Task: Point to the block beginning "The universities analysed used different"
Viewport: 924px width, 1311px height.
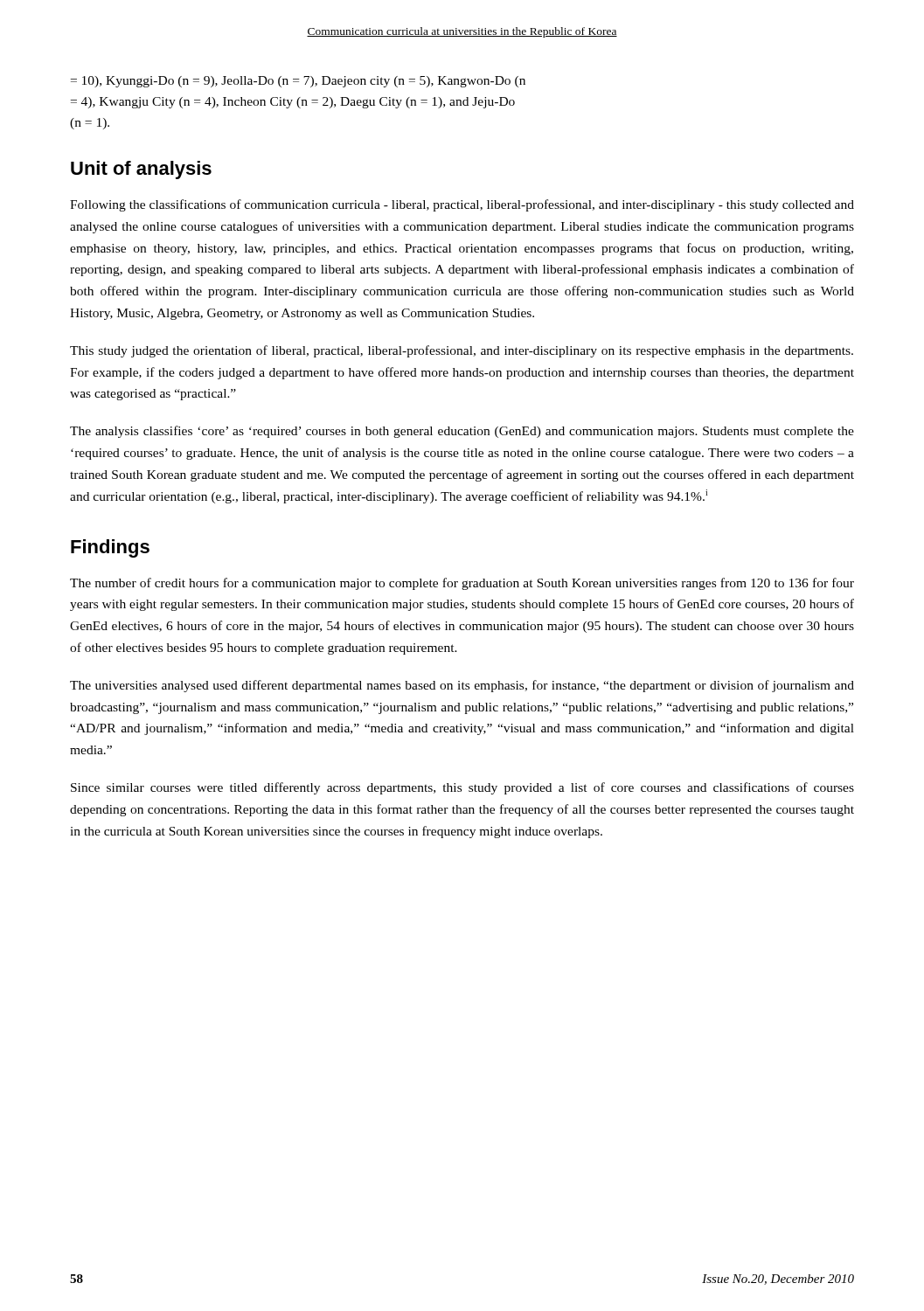Action: tap(462, 717)
